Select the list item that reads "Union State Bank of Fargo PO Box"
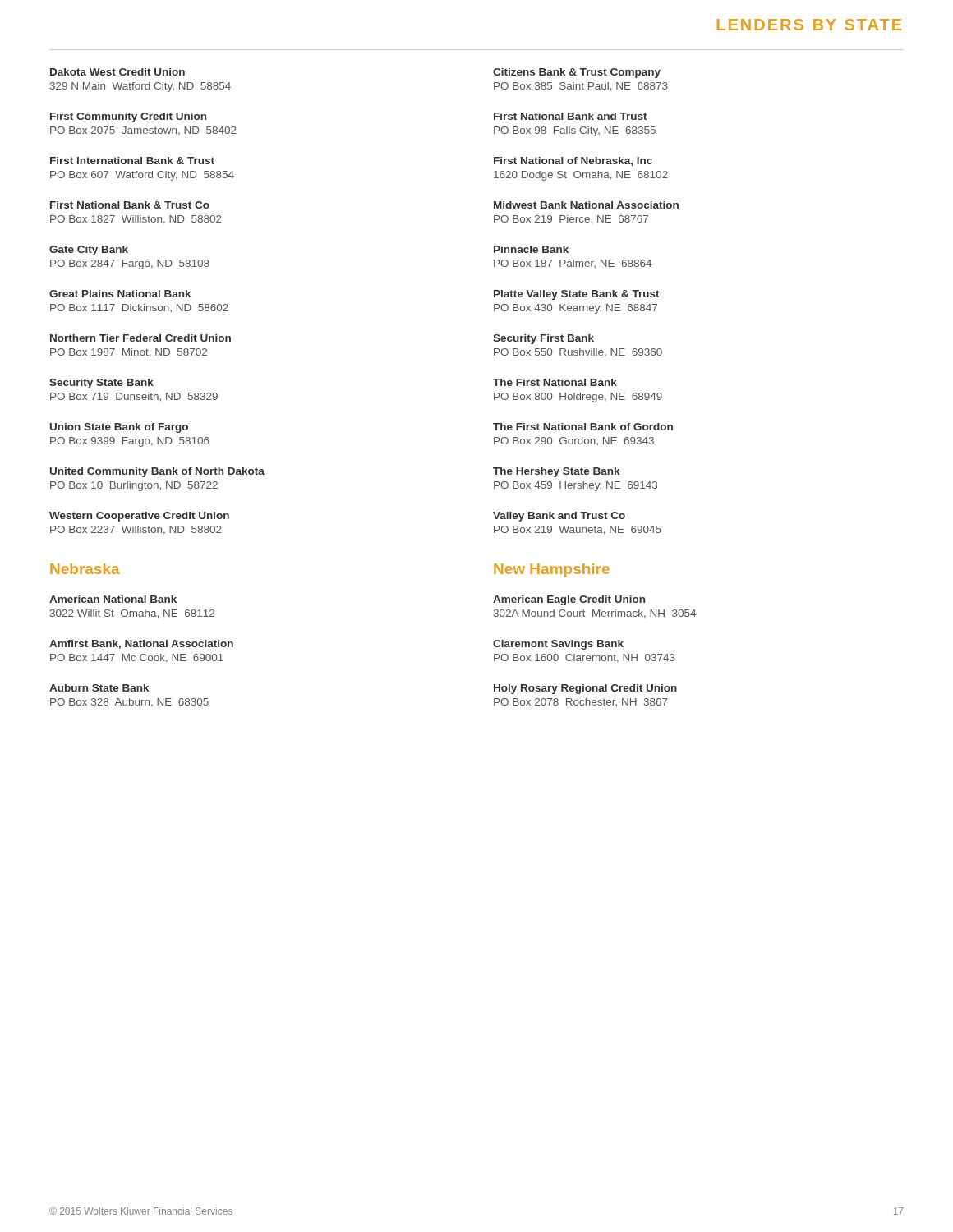The height and width of the screenshot is (1232, 953). coord(119,428)
